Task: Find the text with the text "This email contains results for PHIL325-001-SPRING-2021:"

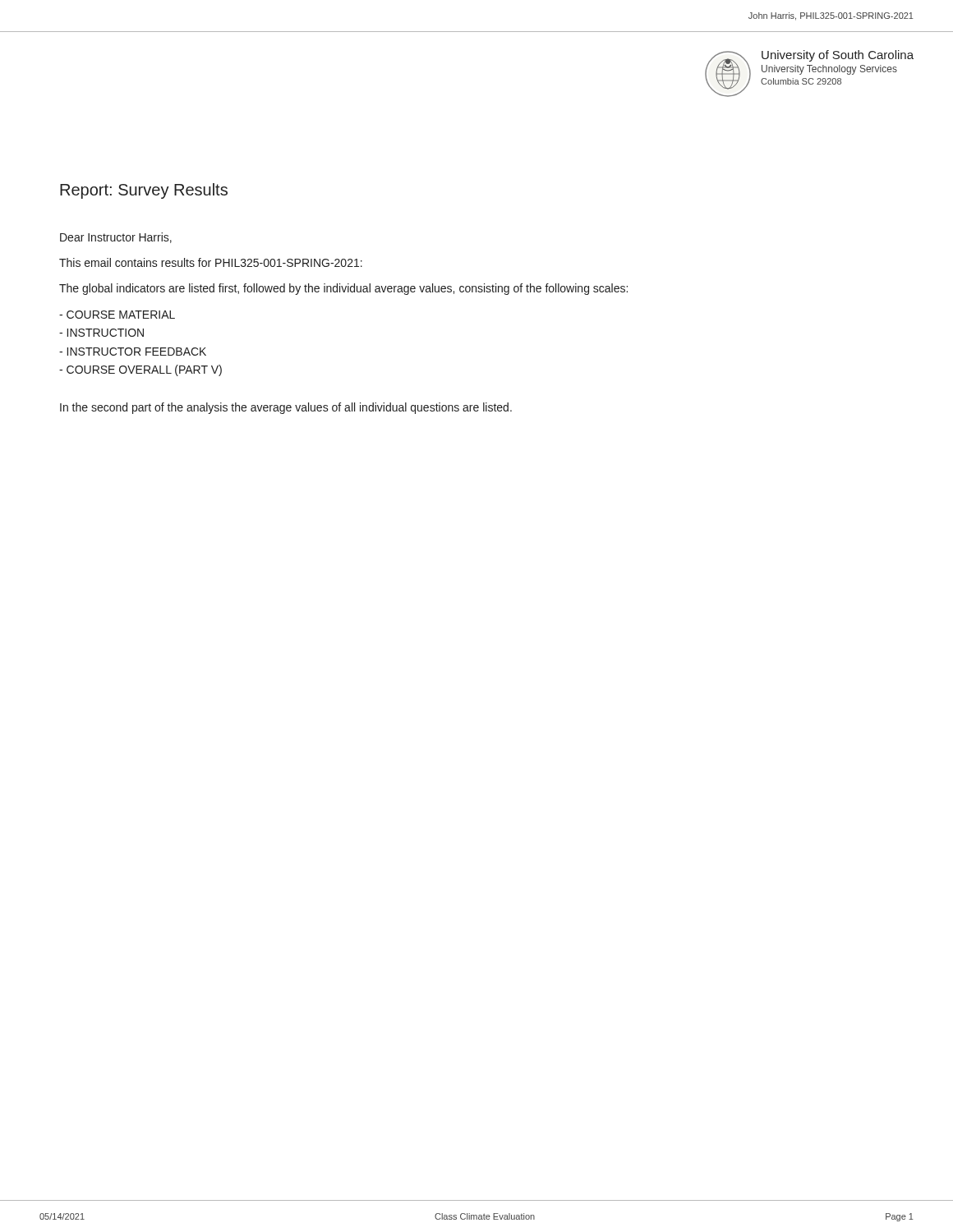Action: [211, 263]
